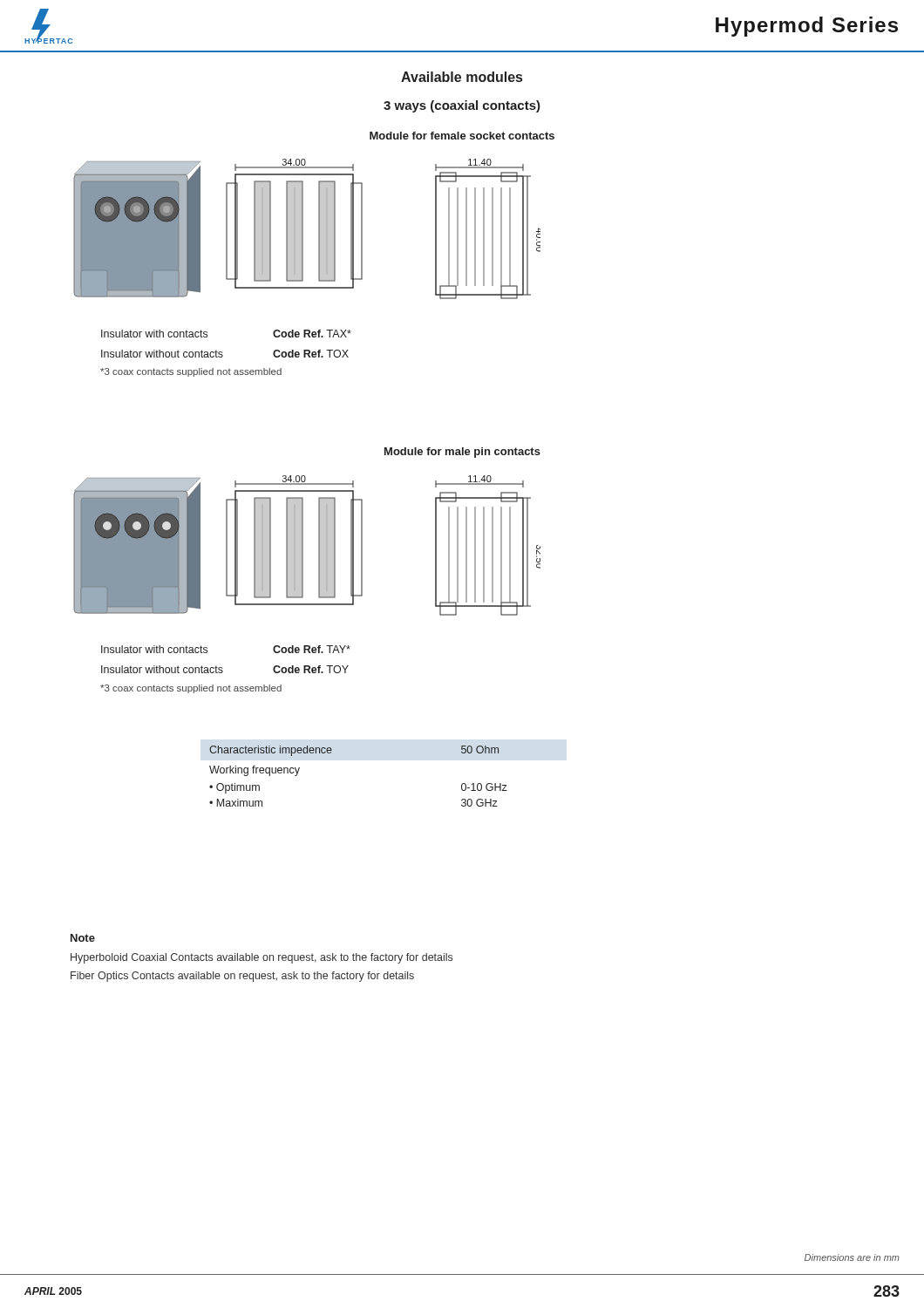The image size is (924, 1308).
Task: Select the title that says "Available modules"
Action: coord(462,77)
